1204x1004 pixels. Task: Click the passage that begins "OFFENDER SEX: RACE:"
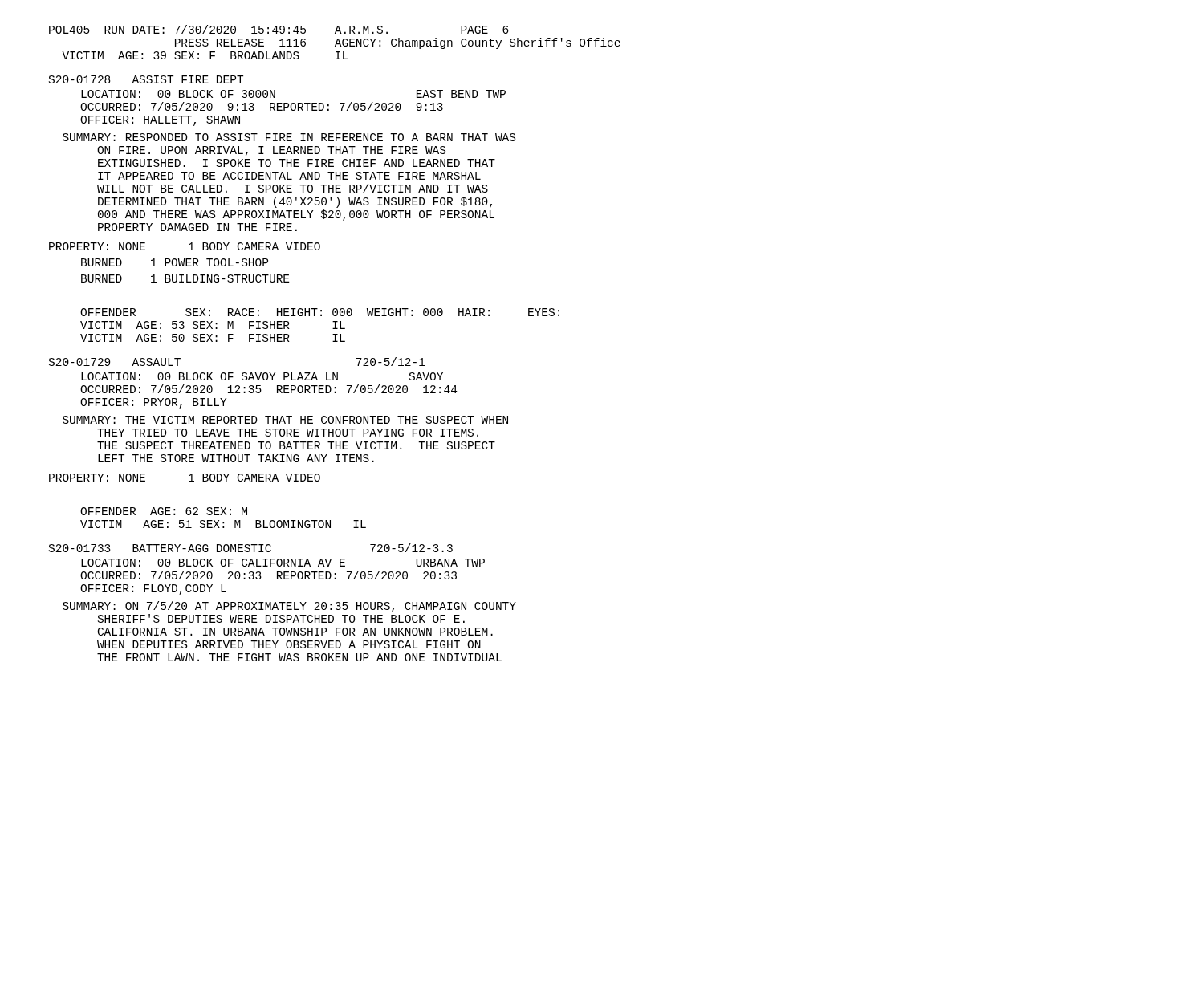tap(321, 326)
